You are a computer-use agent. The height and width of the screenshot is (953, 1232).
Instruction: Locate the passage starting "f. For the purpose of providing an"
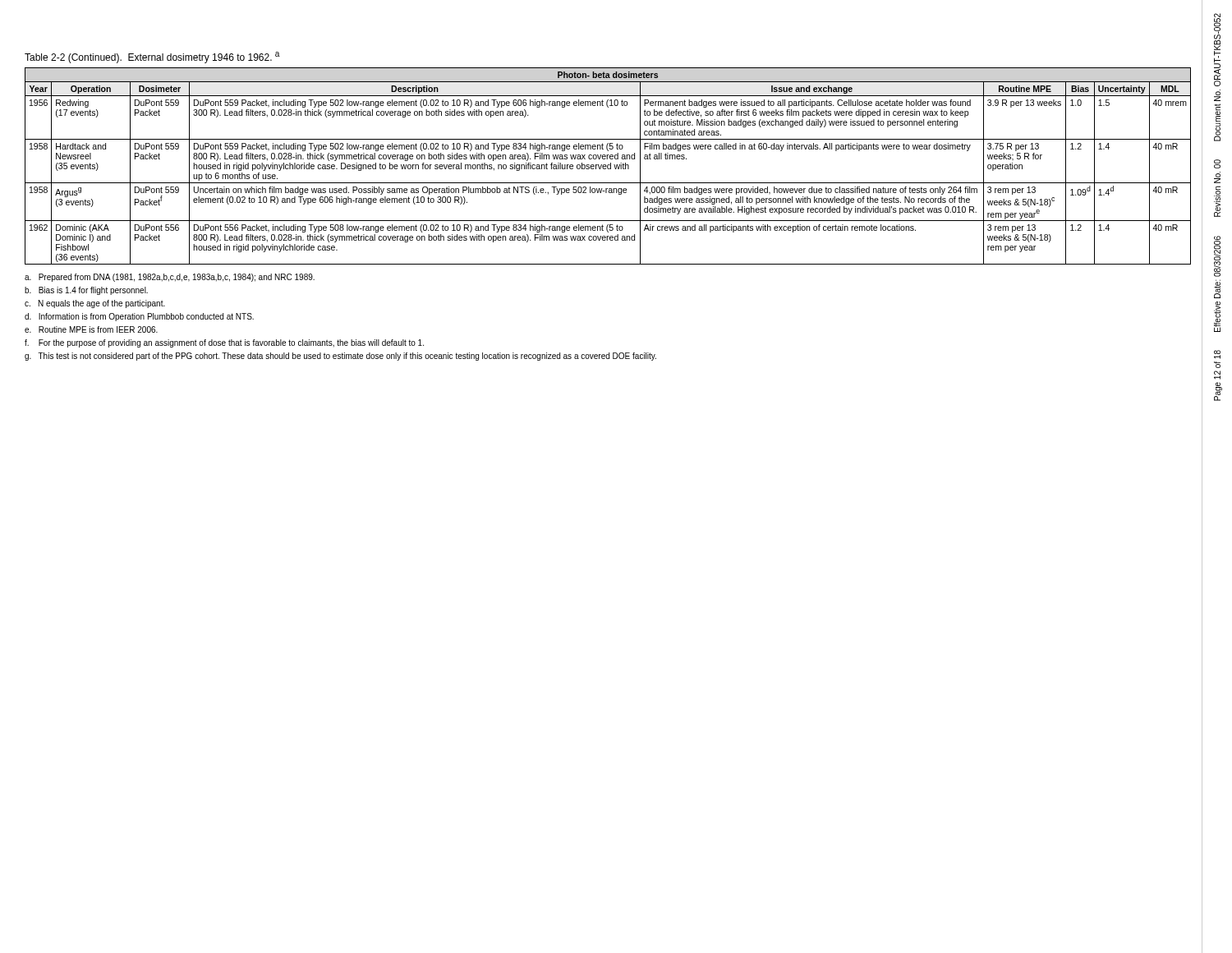(608, 343)
